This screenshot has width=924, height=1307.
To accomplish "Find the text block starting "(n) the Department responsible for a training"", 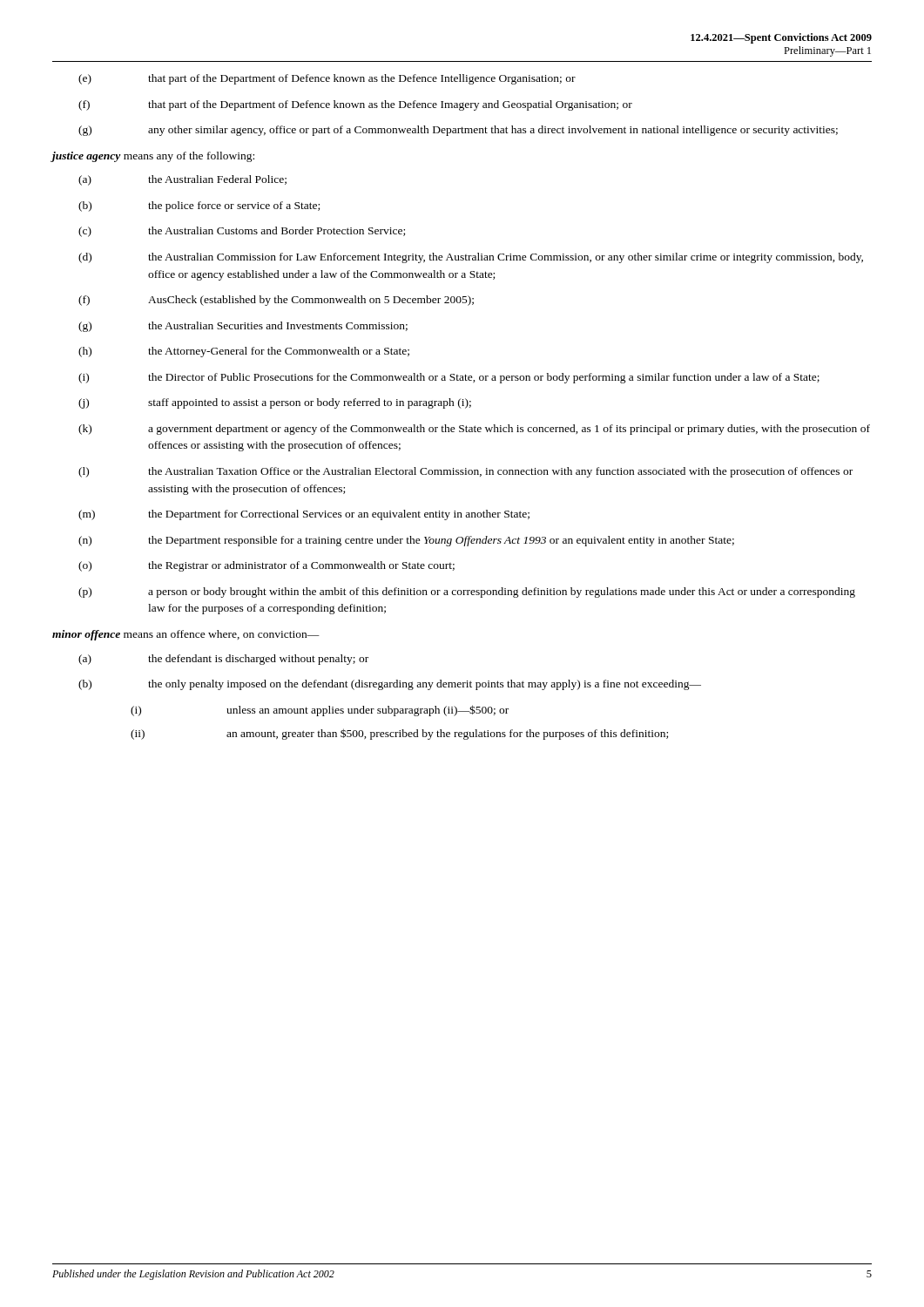I will (x=462, y=540).
